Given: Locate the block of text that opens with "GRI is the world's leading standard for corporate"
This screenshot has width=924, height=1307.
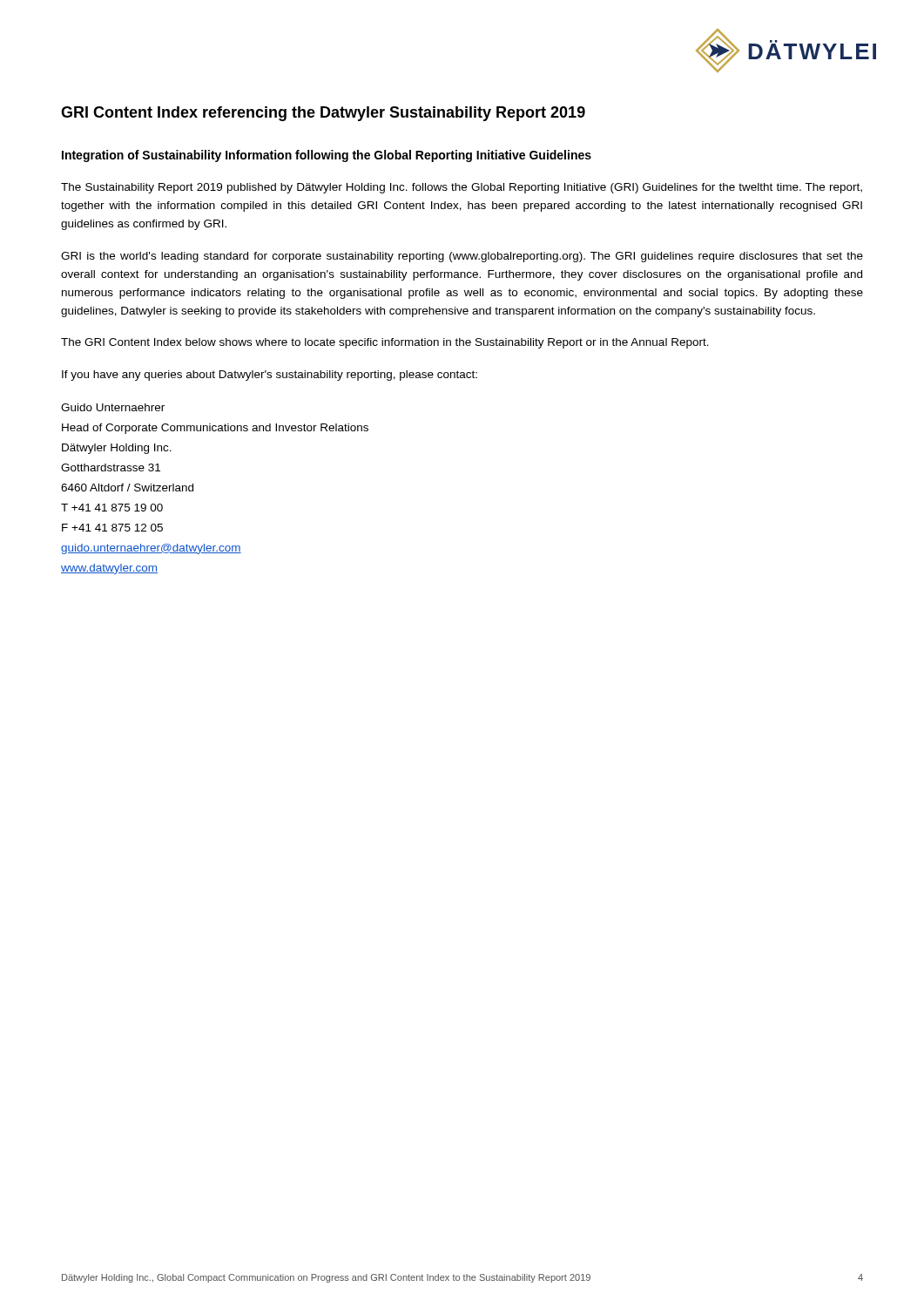Looking at the screenshot, I should coord(462,283).
